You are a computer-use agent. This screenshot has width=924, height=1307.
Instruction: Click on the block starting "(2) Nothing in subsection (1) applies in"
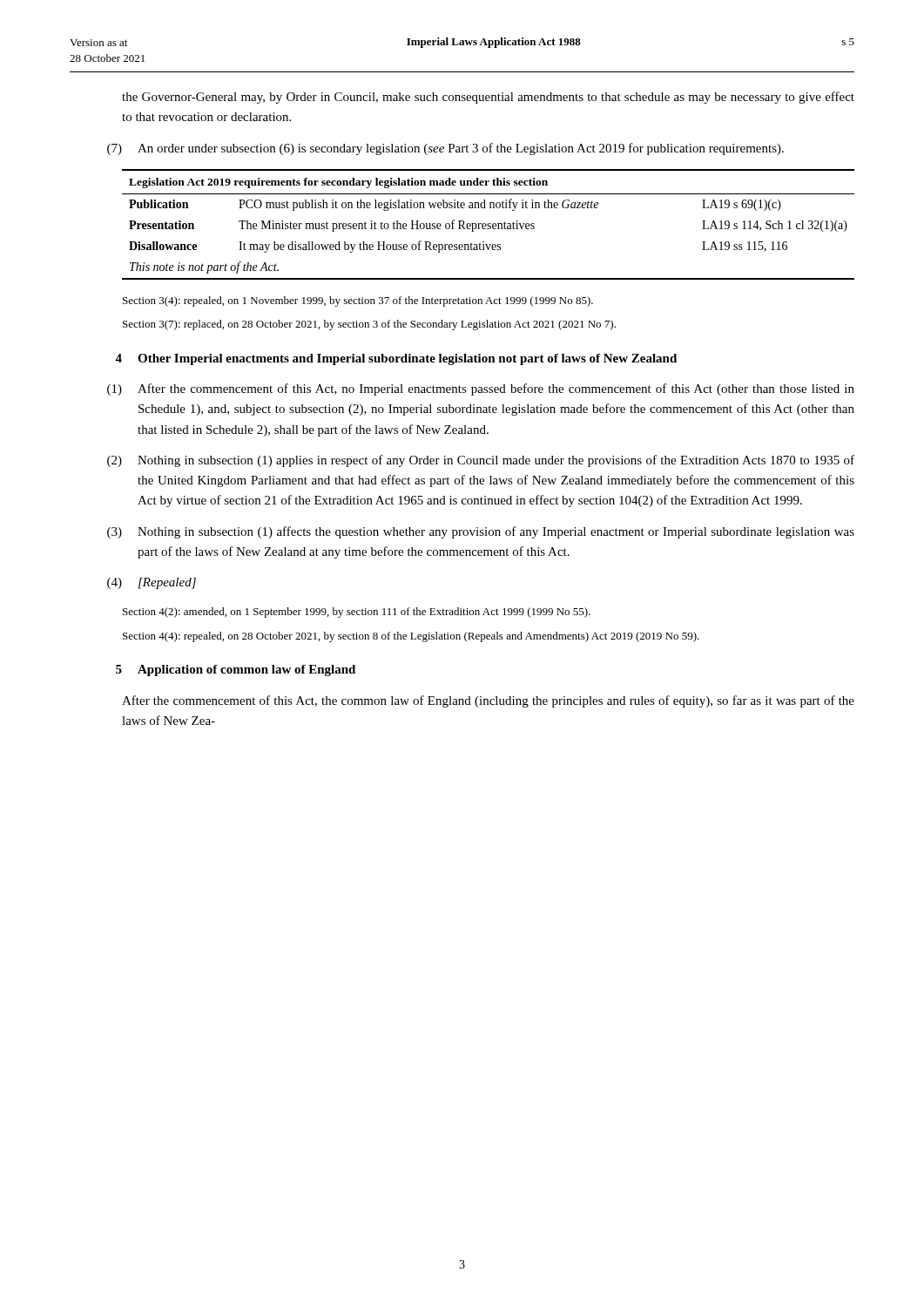pyautogui.click(x=462, y=481)
